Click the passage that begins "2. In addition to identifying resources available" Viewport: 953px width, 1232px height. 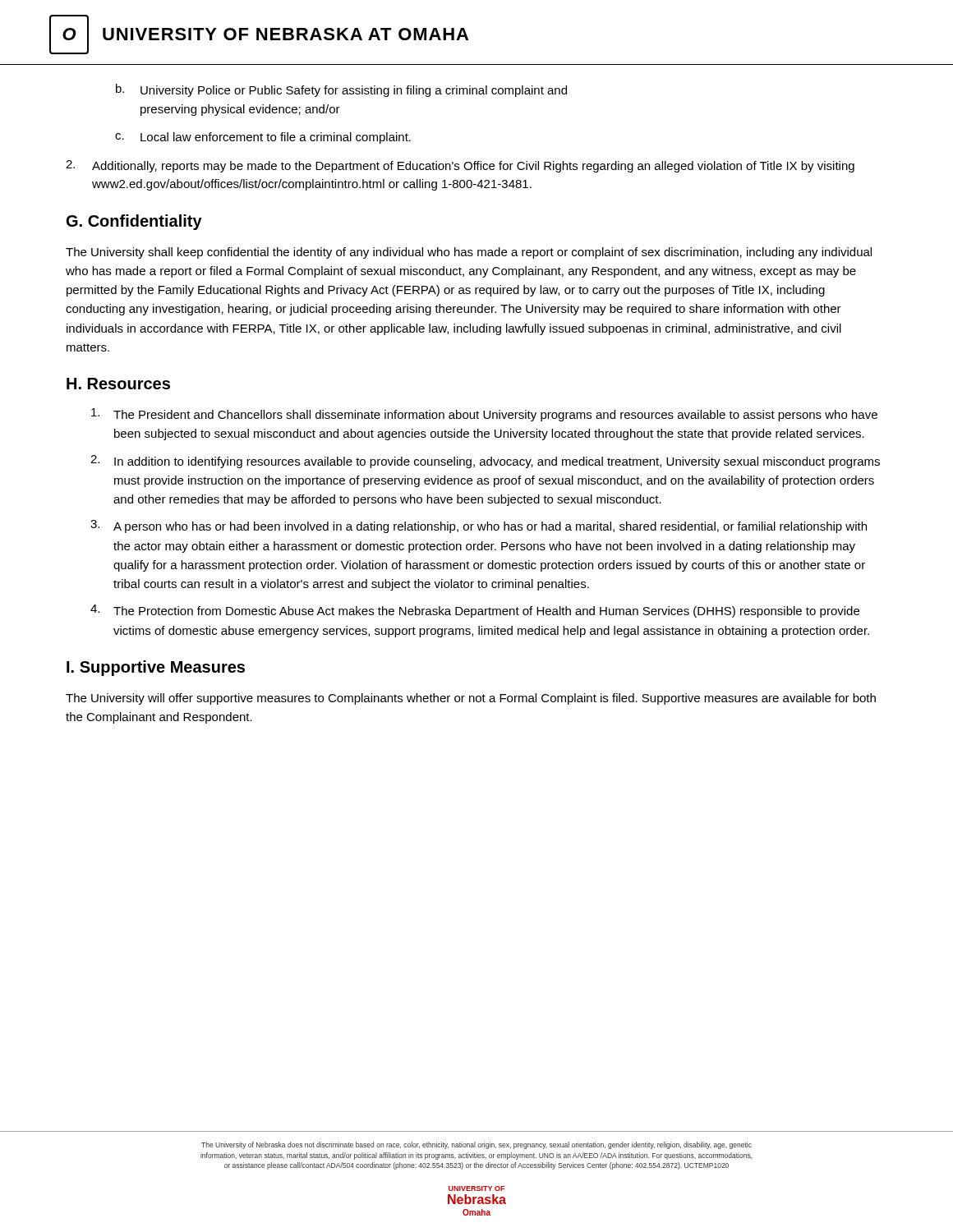[x=489, y=480]
